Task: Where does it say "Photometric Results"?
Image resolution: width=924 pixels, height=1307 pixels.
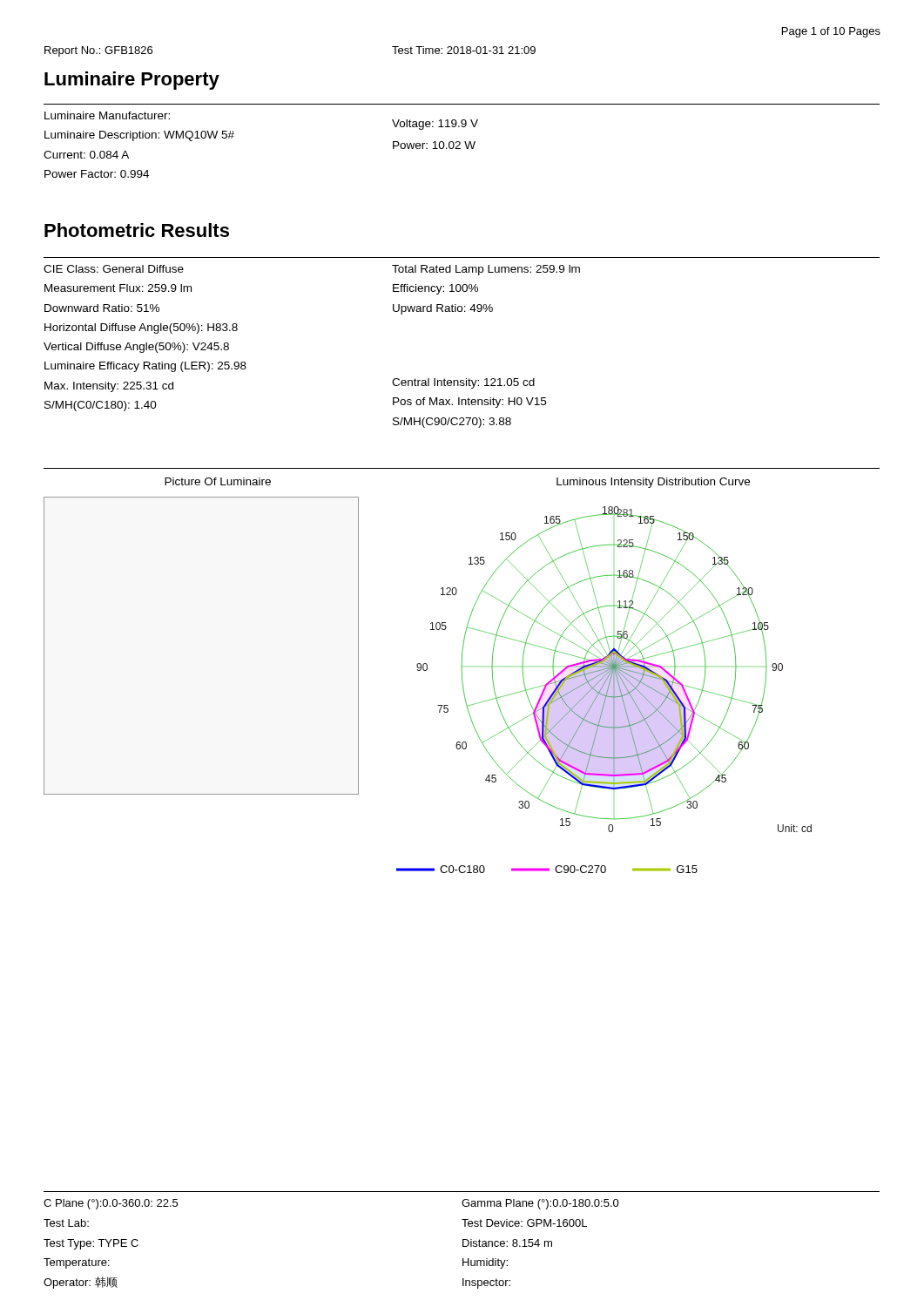Action: 137,230
